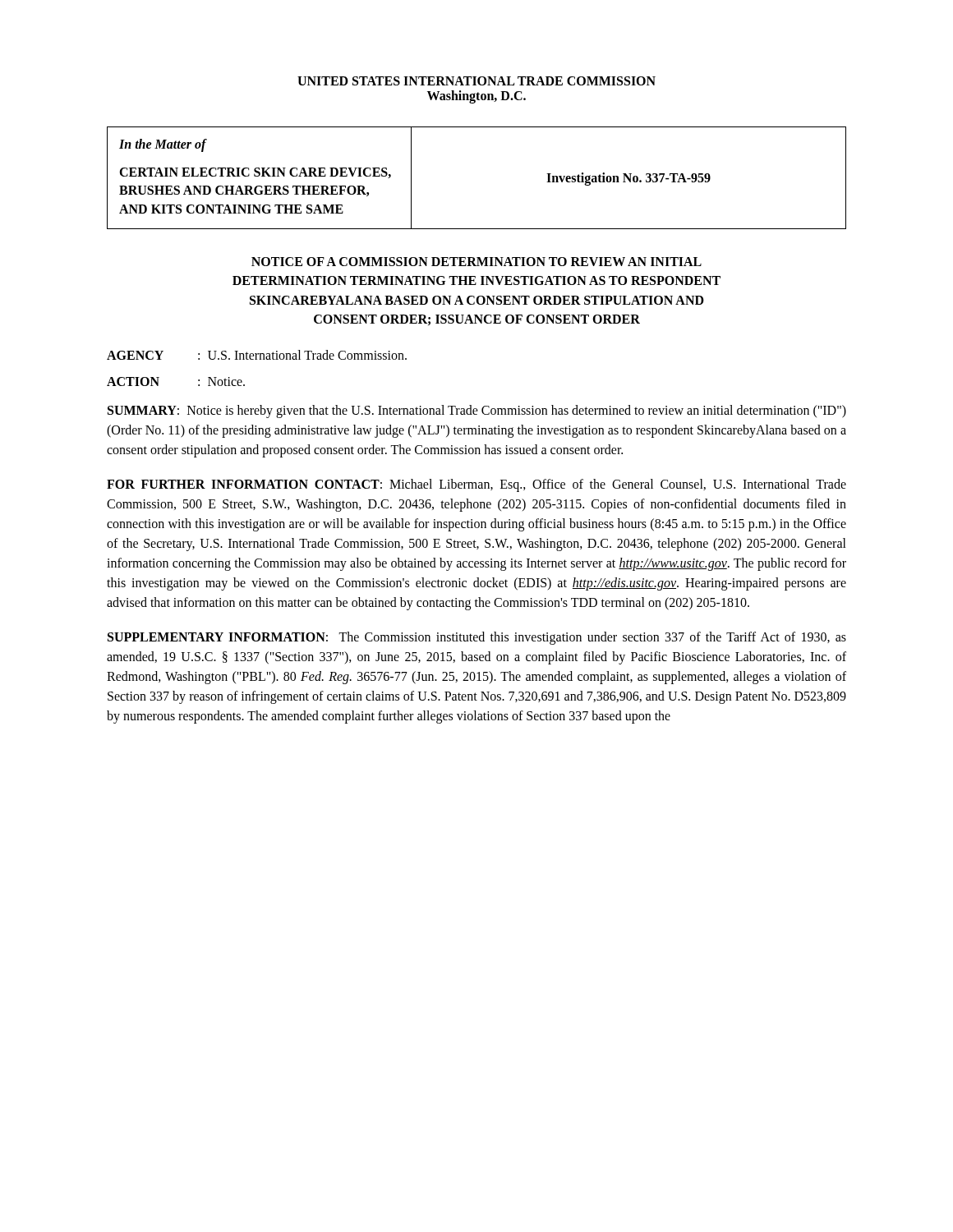Screen dimensions: 1232x953
Task: Locate the text "ACTION: Notice."
Action: [138, 382]
